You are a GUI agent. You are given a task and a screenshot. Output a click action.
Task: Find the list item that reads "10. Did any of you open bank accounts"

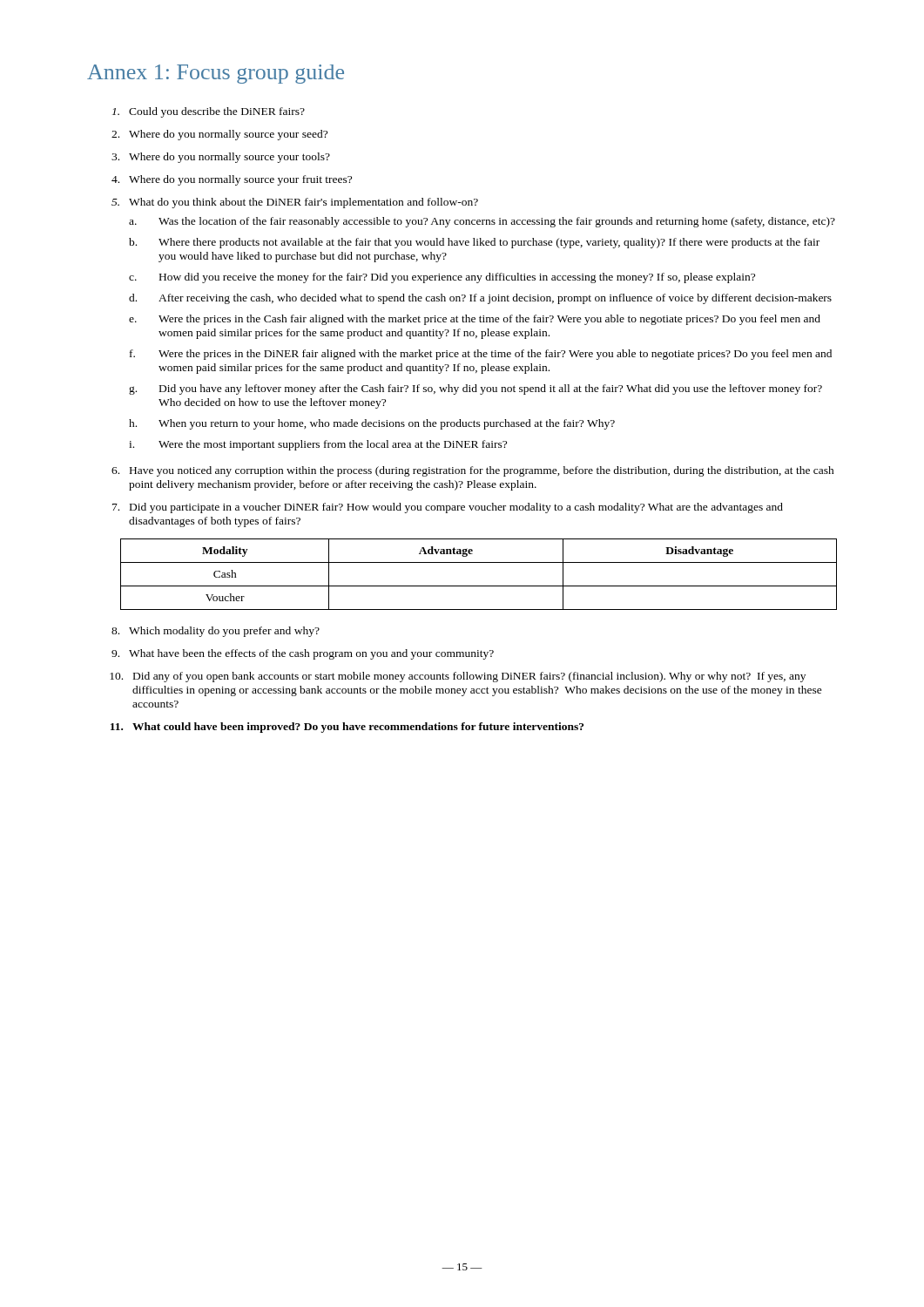tap(462, 690)
